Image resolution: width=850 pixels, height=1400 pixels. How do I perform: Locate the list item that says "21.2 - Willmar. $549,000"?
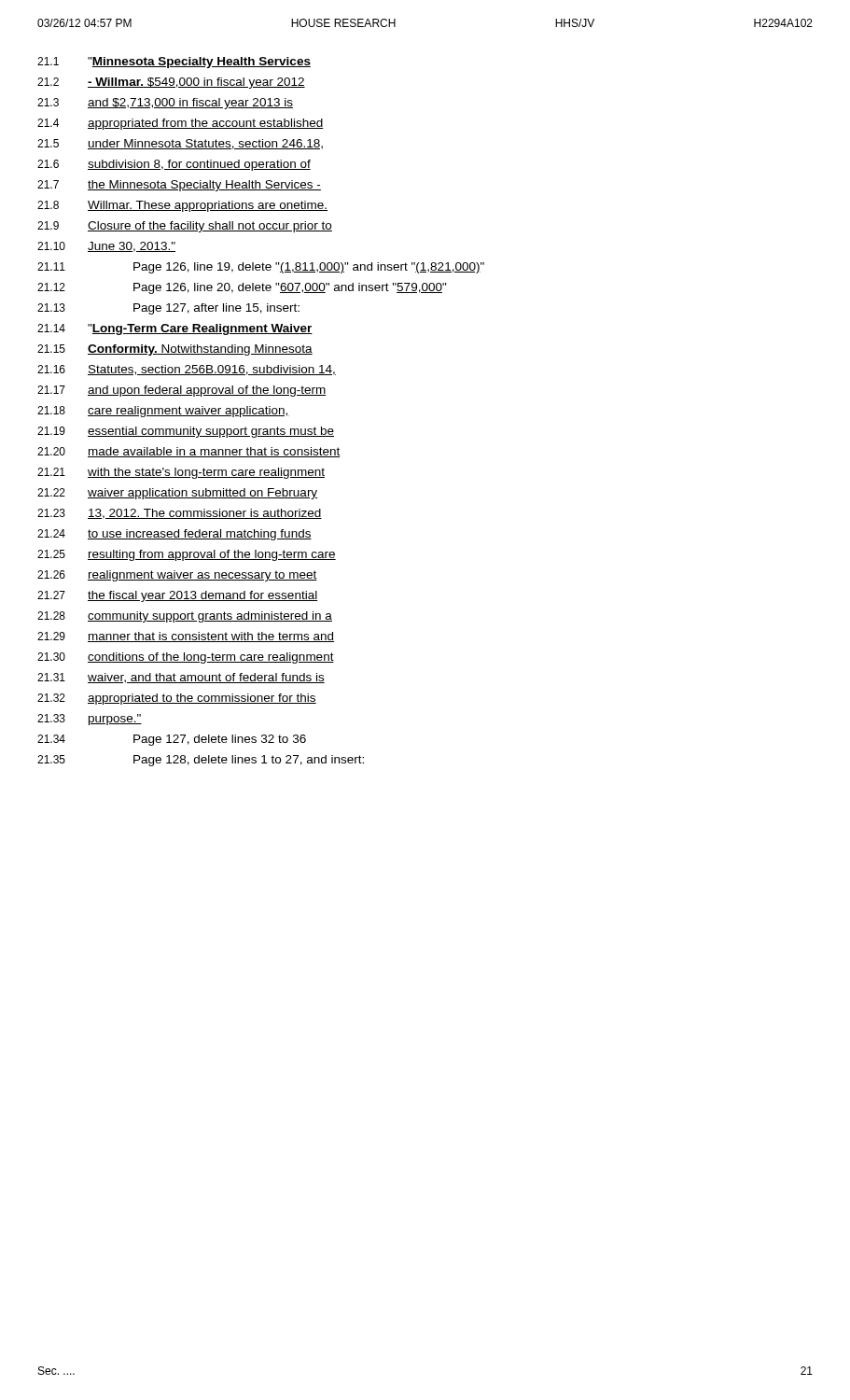[171, 83]
